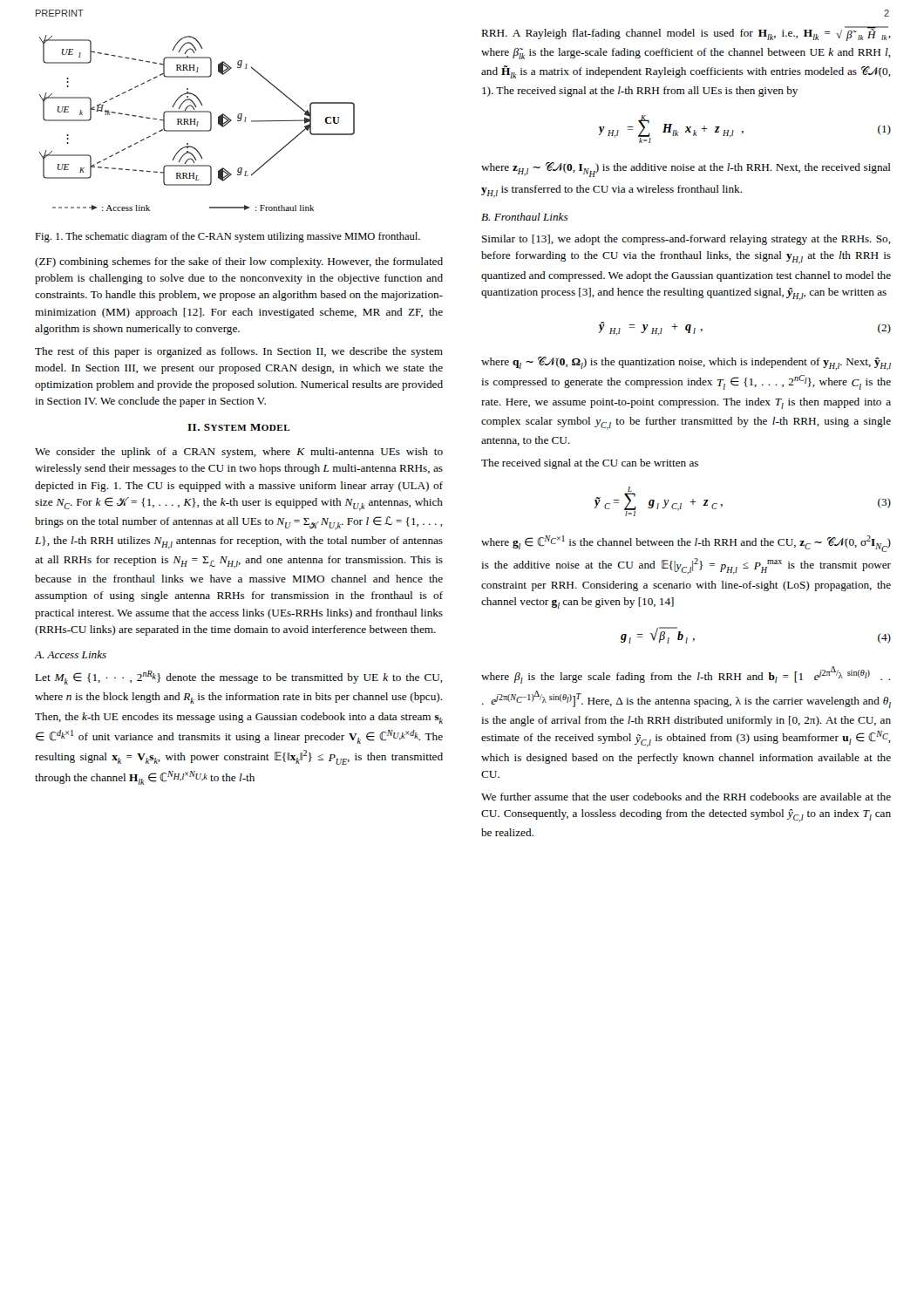924x1308 pixels.
Task: Select the text starting "B. Fronthaul Links"
Action: point(525,217)
